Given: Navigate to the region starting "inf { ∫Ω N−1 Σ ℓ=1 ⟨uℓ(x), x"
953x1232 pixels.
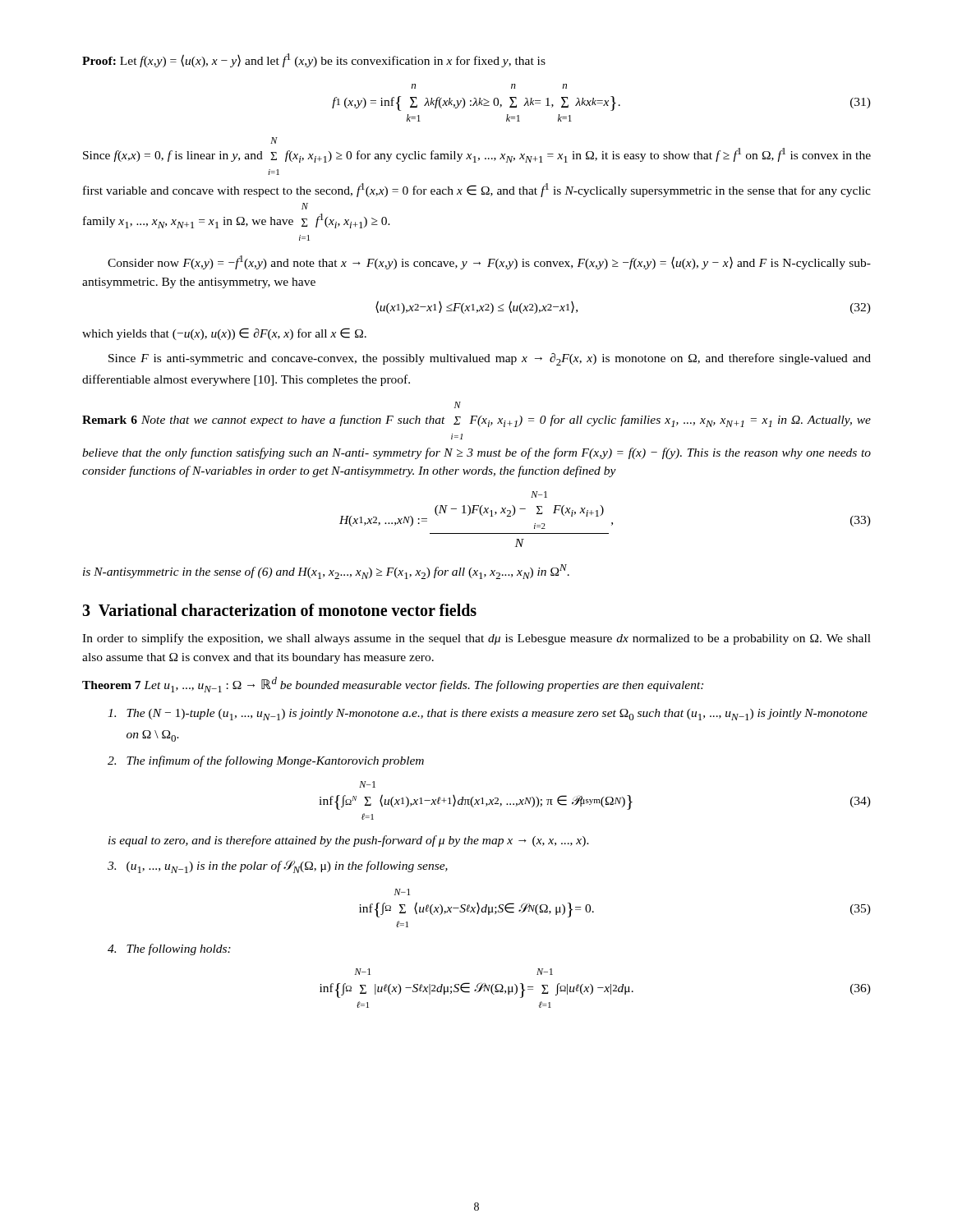Looking at the screenshot, I should click(476, 908).
